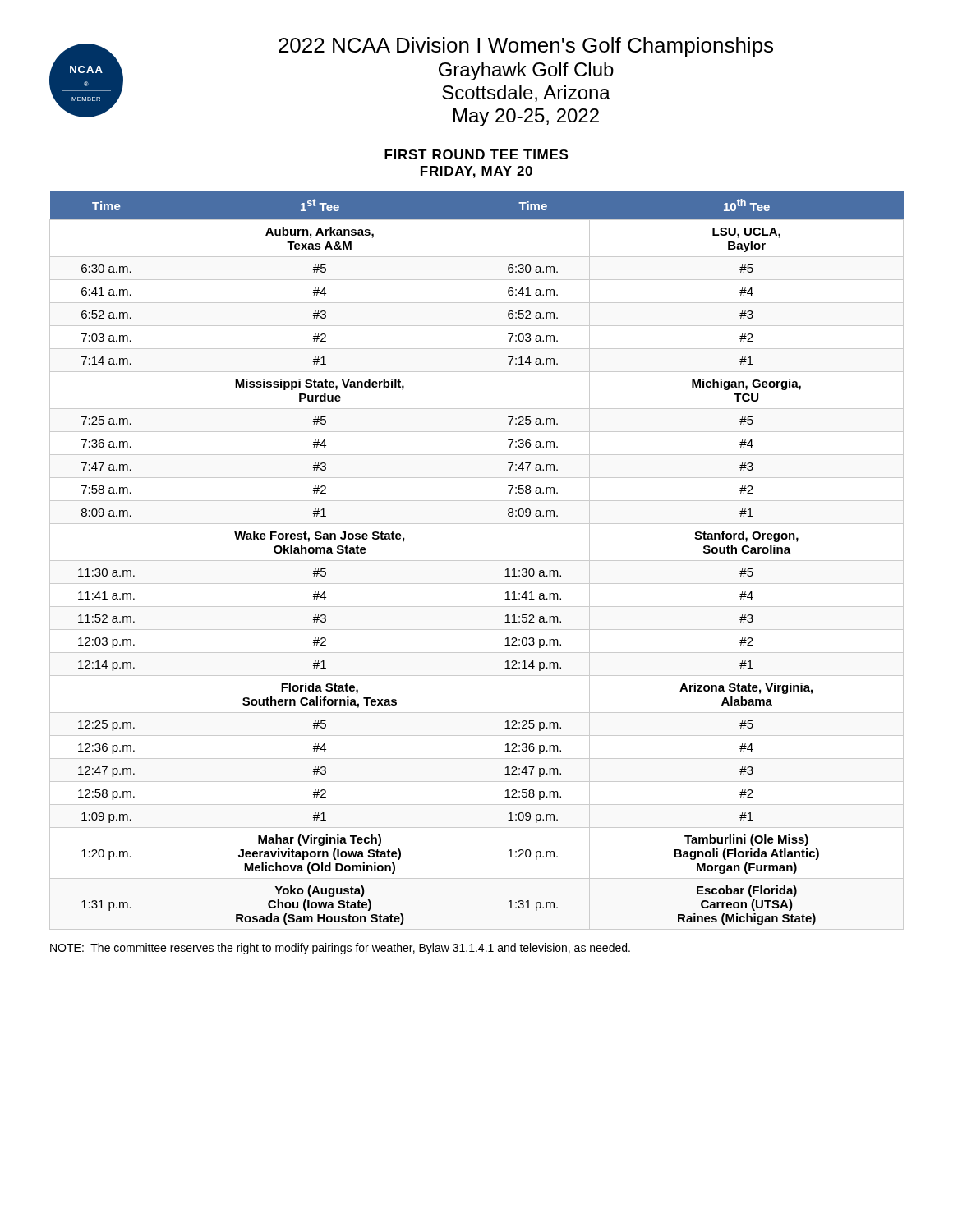Image resolution: width=953 pixels, height=1232 pixels.
Task: Locate the text starting "NOTE: The committee reserves the right to"
Action: [340, 948]
